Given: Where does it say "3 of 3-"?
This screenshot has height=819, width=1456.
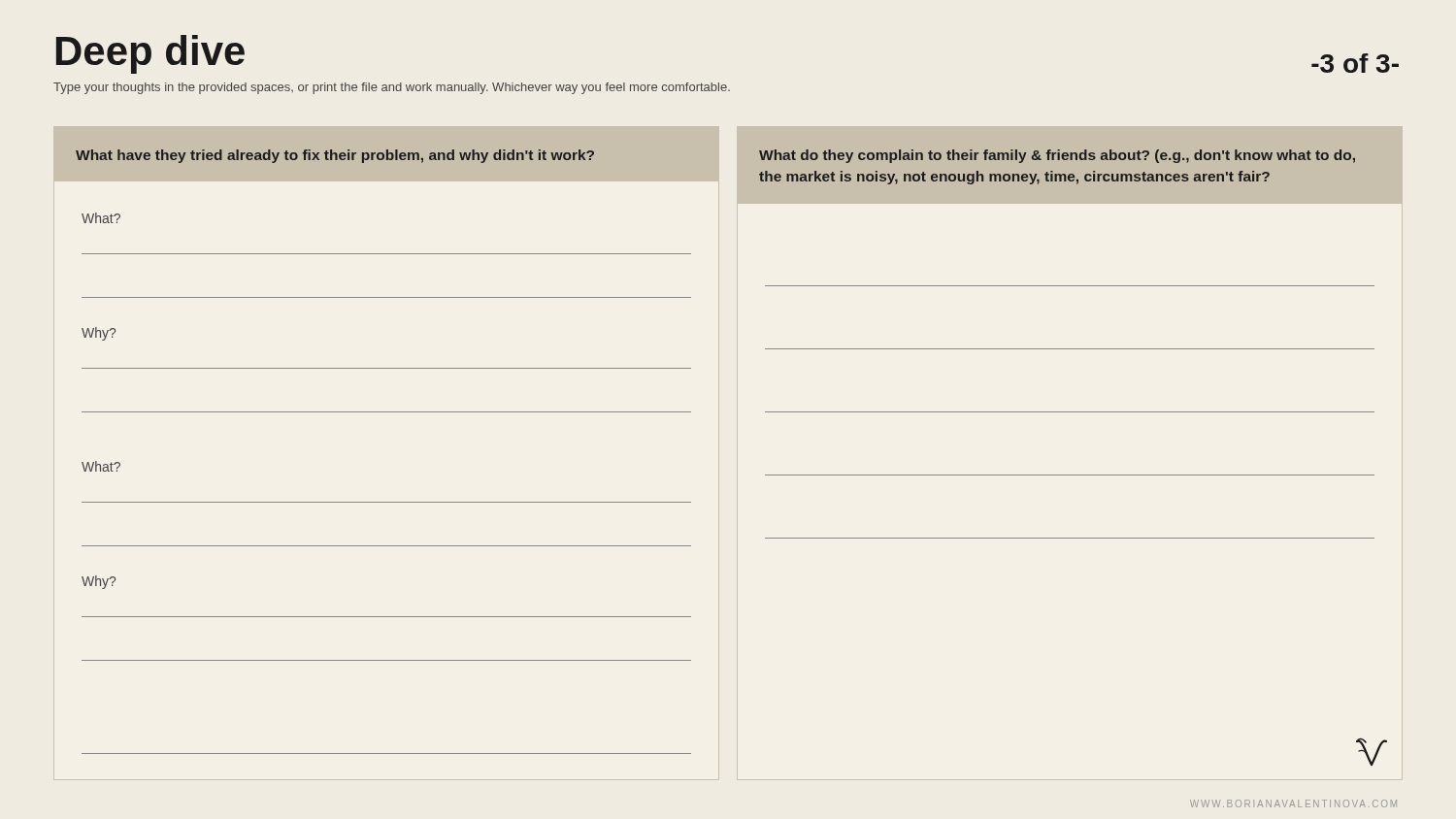Looking at the screenshot, I should [1355, 64].
